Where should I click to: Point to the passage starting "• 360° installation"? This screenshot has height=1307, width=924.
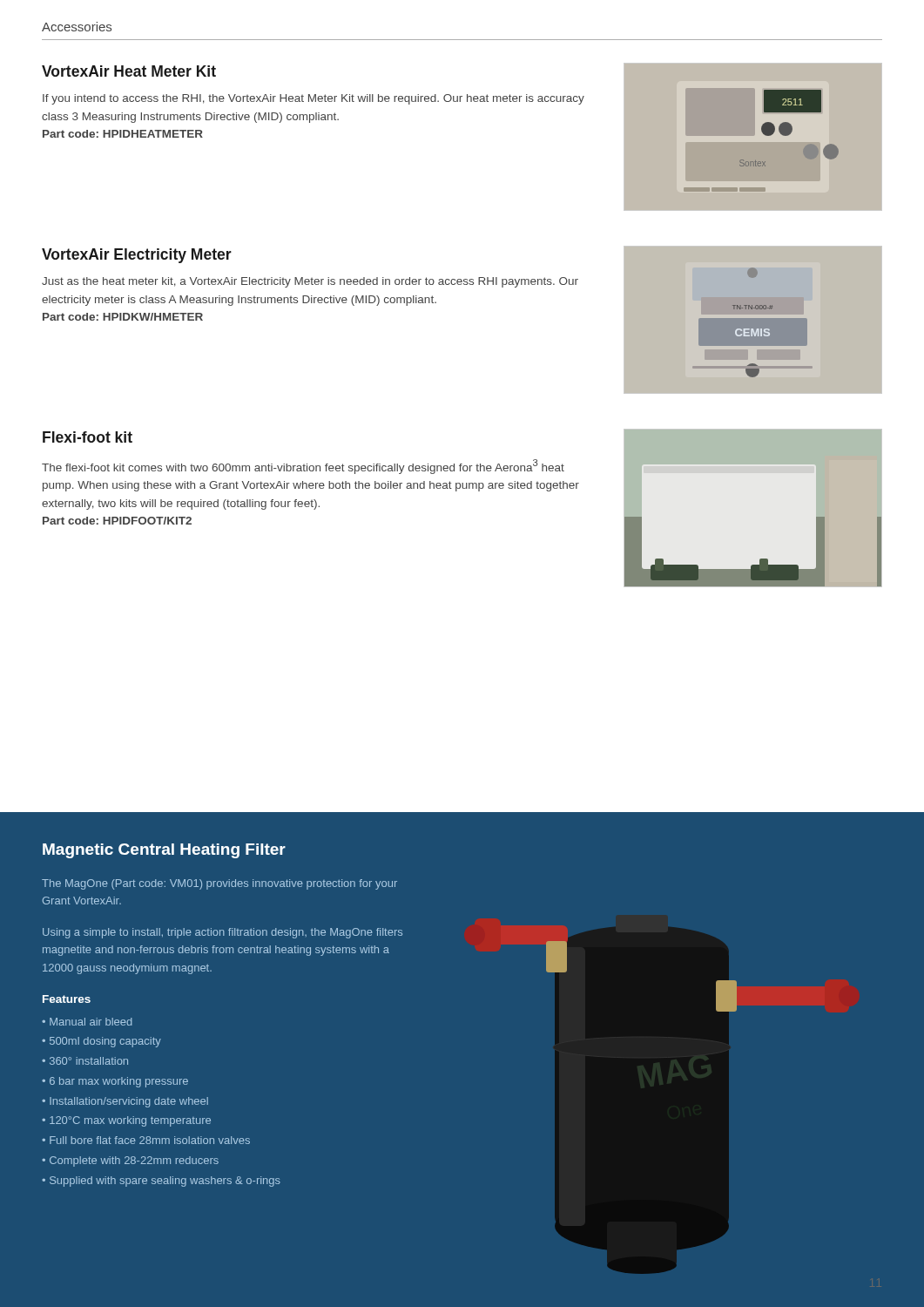(85, 1061)
